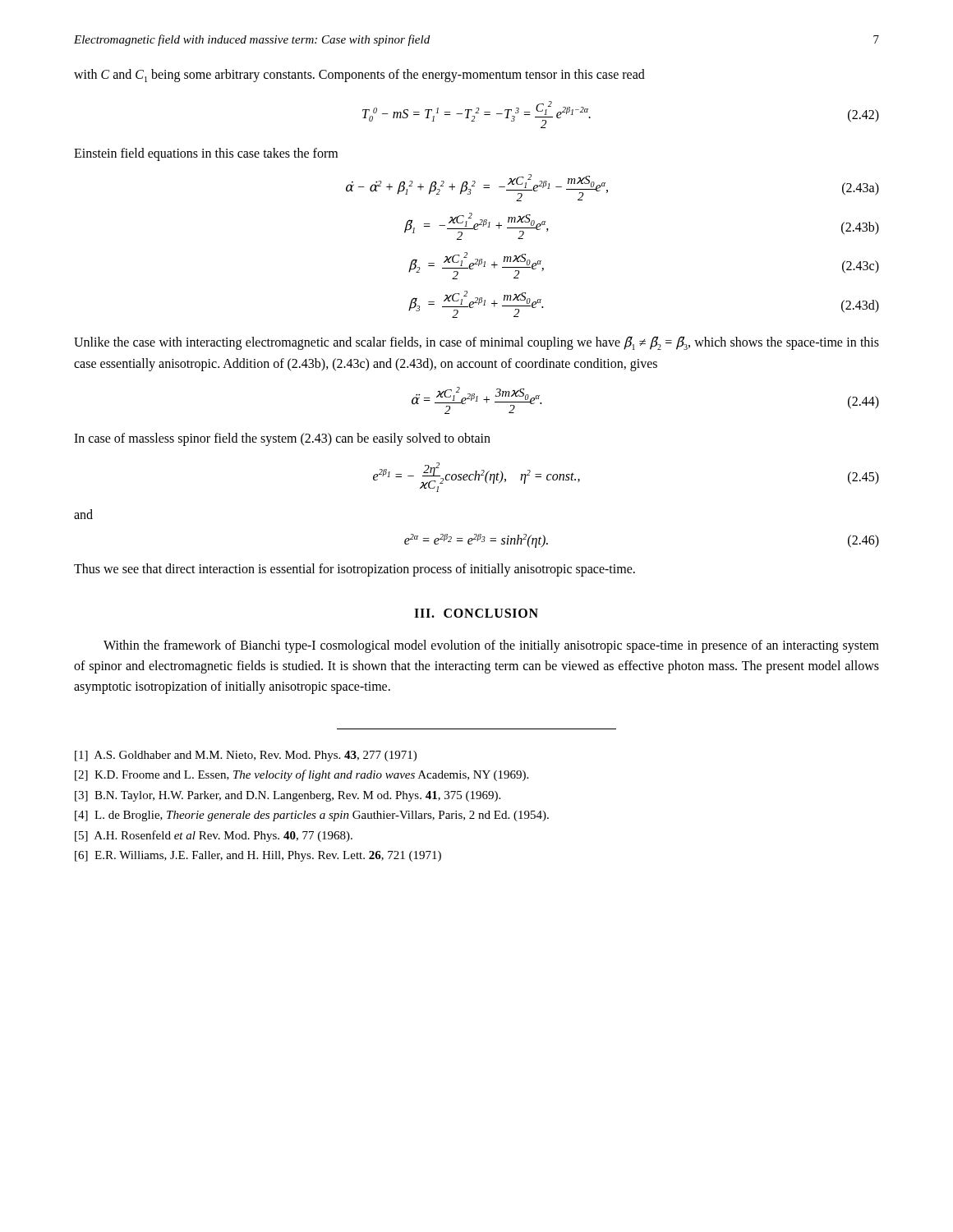Click the passage that begins "[1] A.S. Goldhaber and M.M. Nieto,"
The height and width of the screenshot is (1232, 953).
(246, 754)
